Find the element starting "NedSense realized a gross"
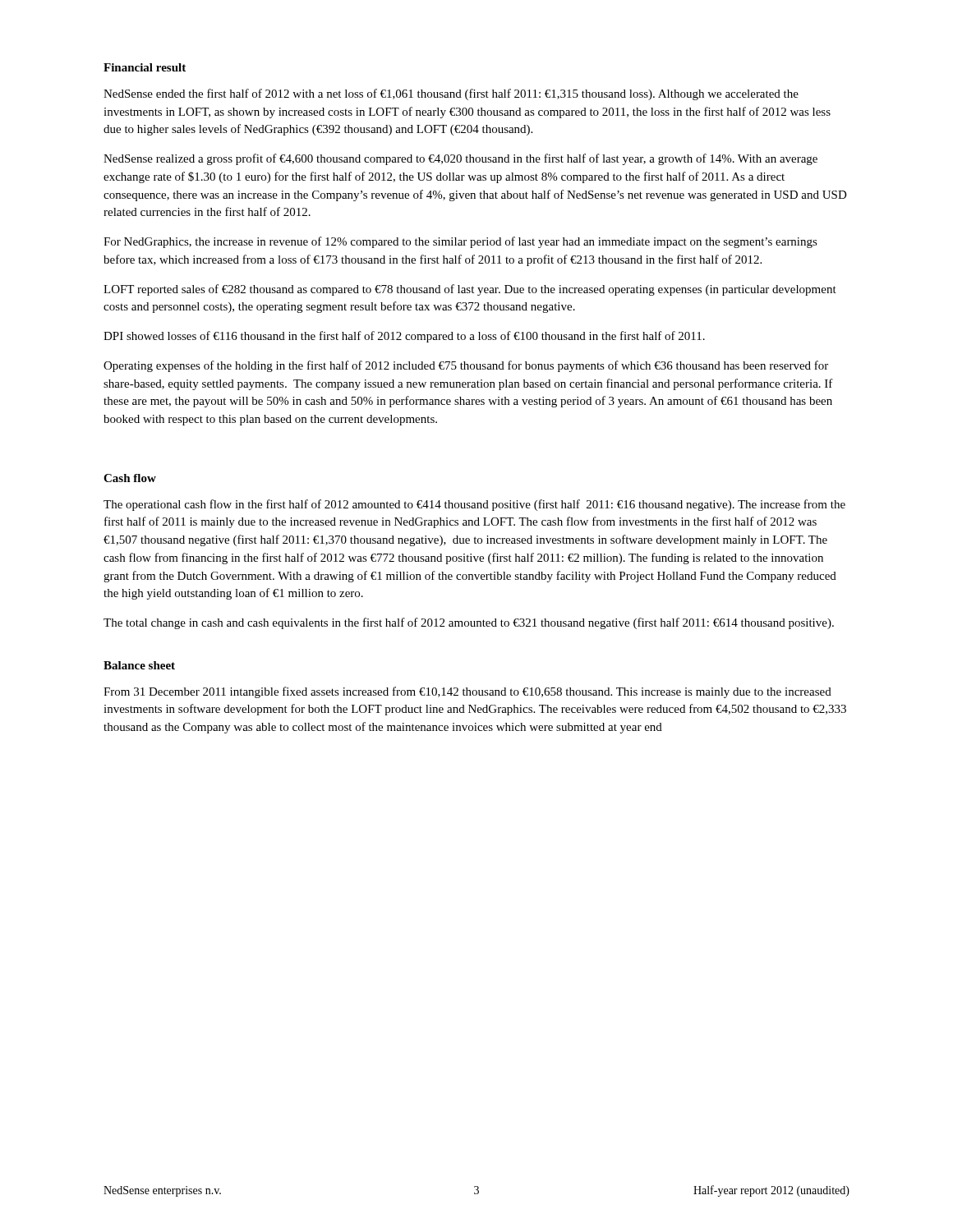The height and width of the screenshot is (1232, 953). point(475,185)
